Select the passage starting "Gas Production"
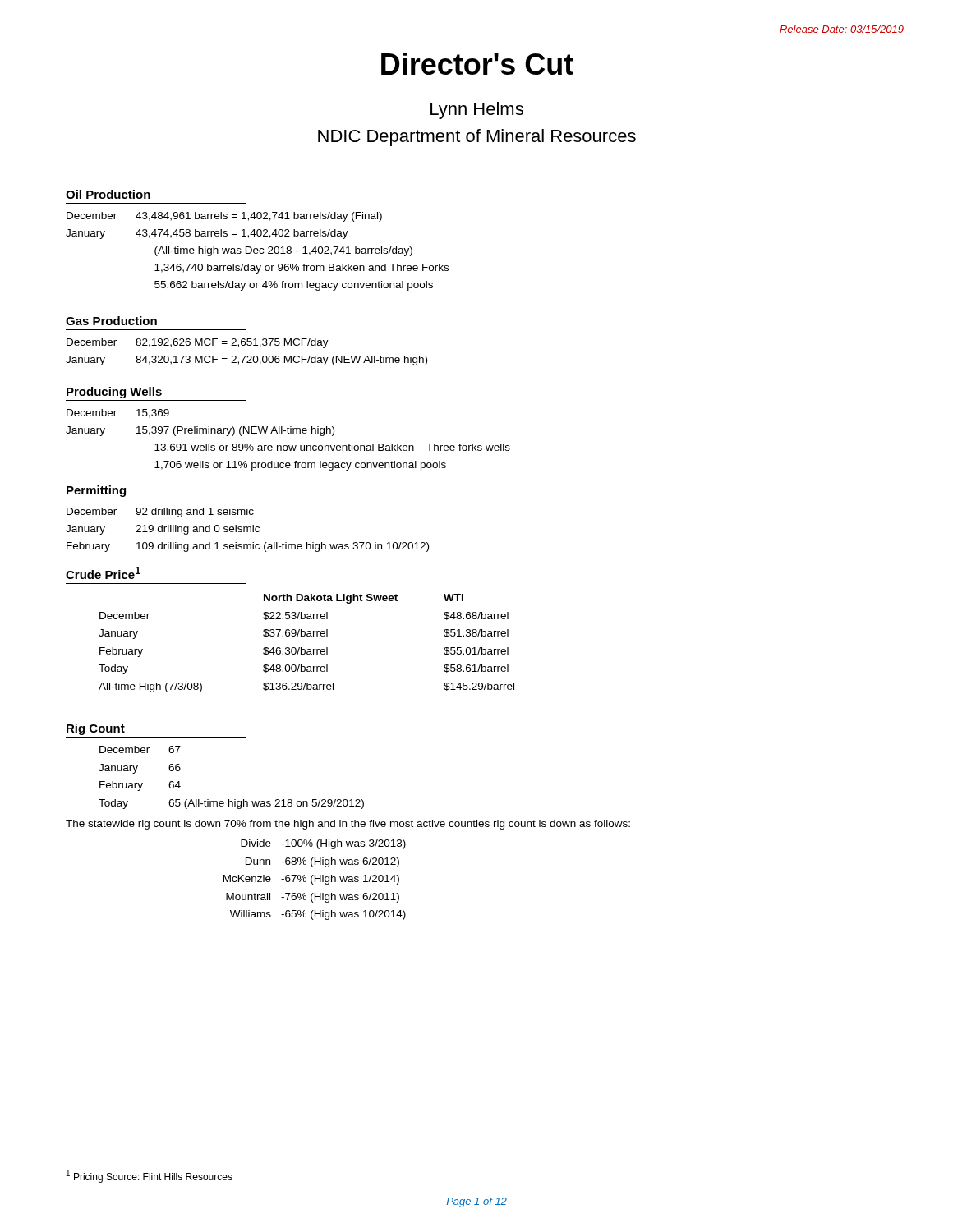Viewport: 953px width, 1232px height. click(x=156, y=322)
